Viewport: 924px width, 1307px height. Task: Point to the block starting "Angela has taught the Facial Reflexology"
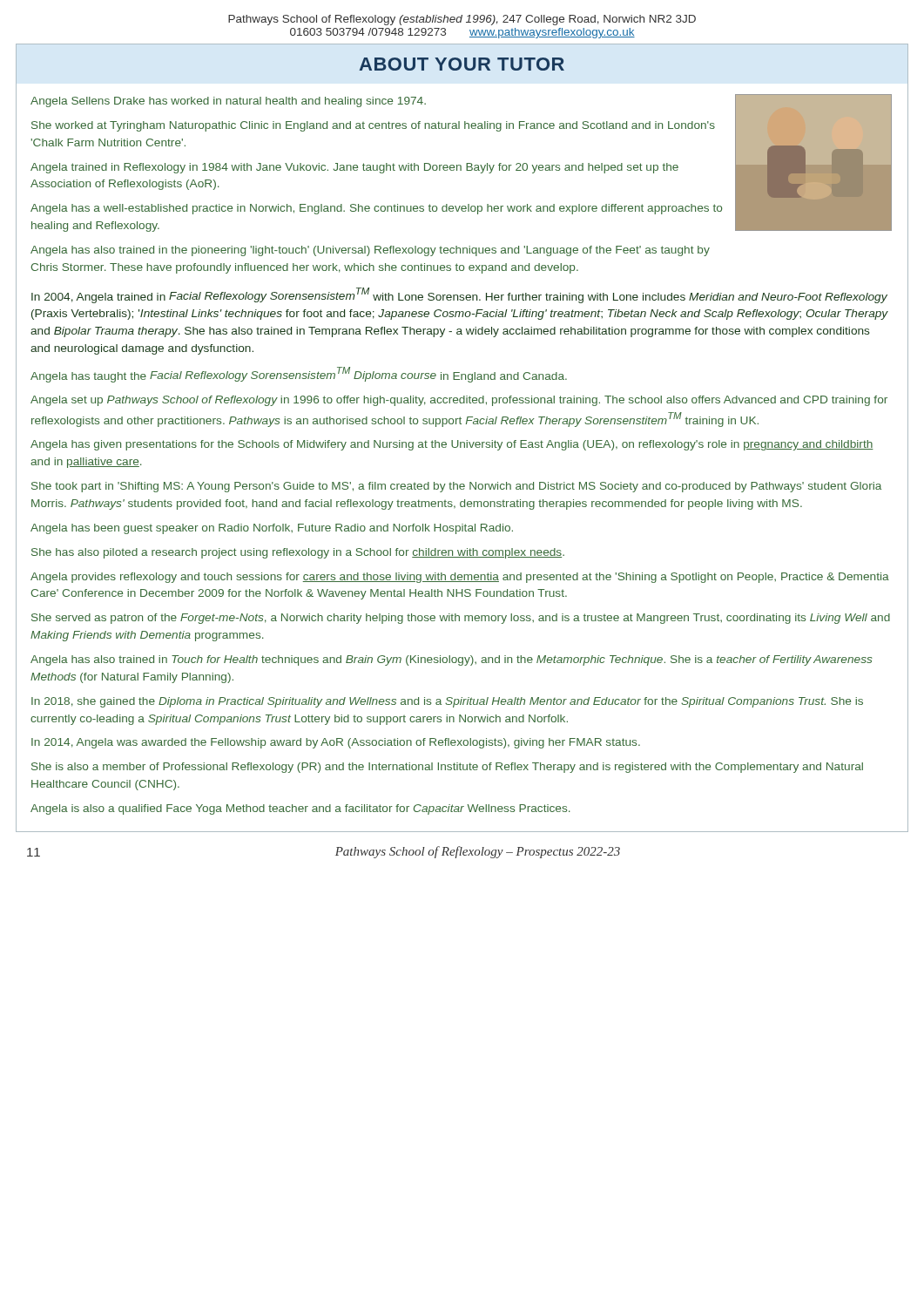coord(461,374)
